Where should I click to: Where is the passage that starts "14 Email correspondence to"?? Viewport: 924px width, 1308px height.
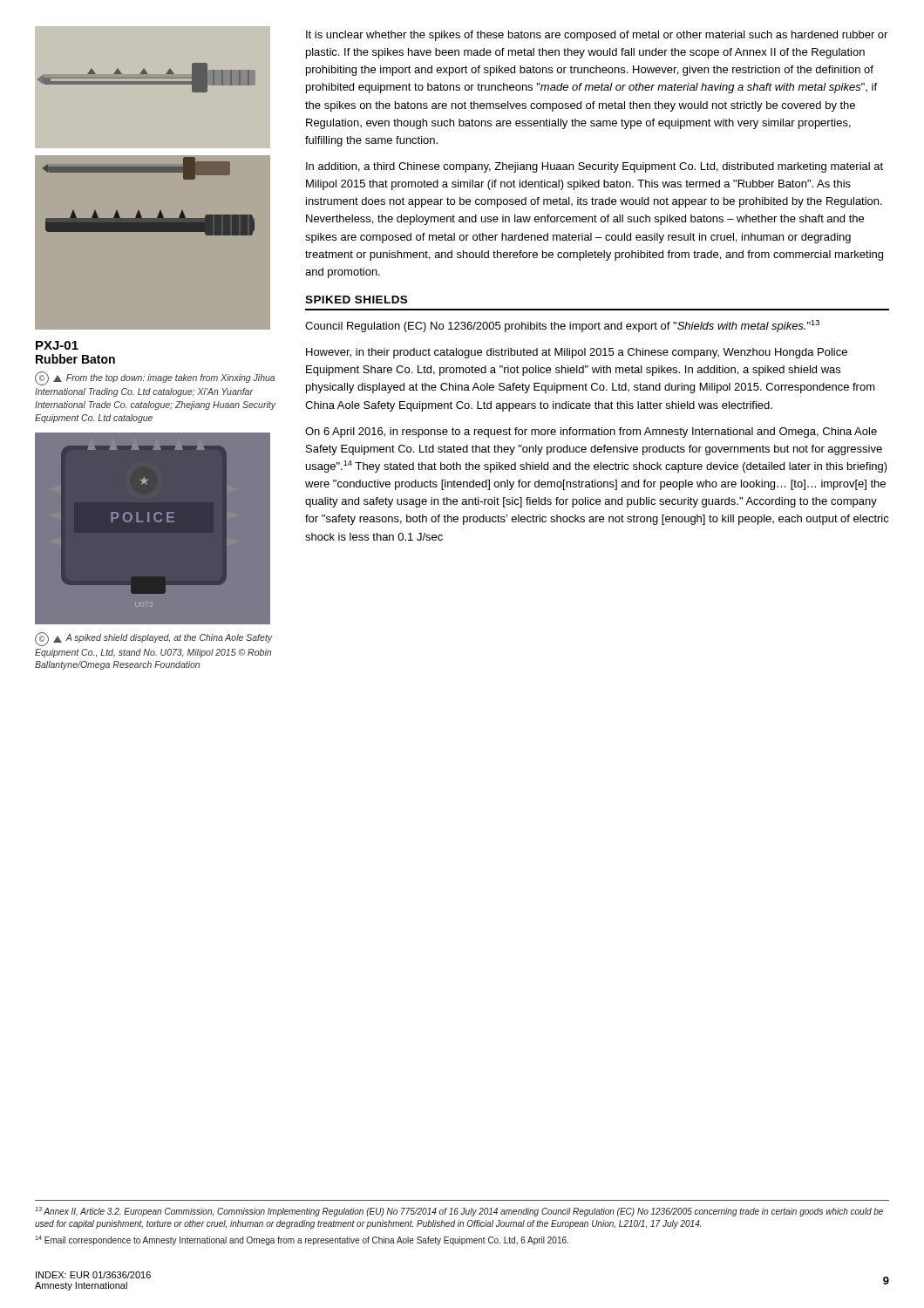tap(302, 1240)
